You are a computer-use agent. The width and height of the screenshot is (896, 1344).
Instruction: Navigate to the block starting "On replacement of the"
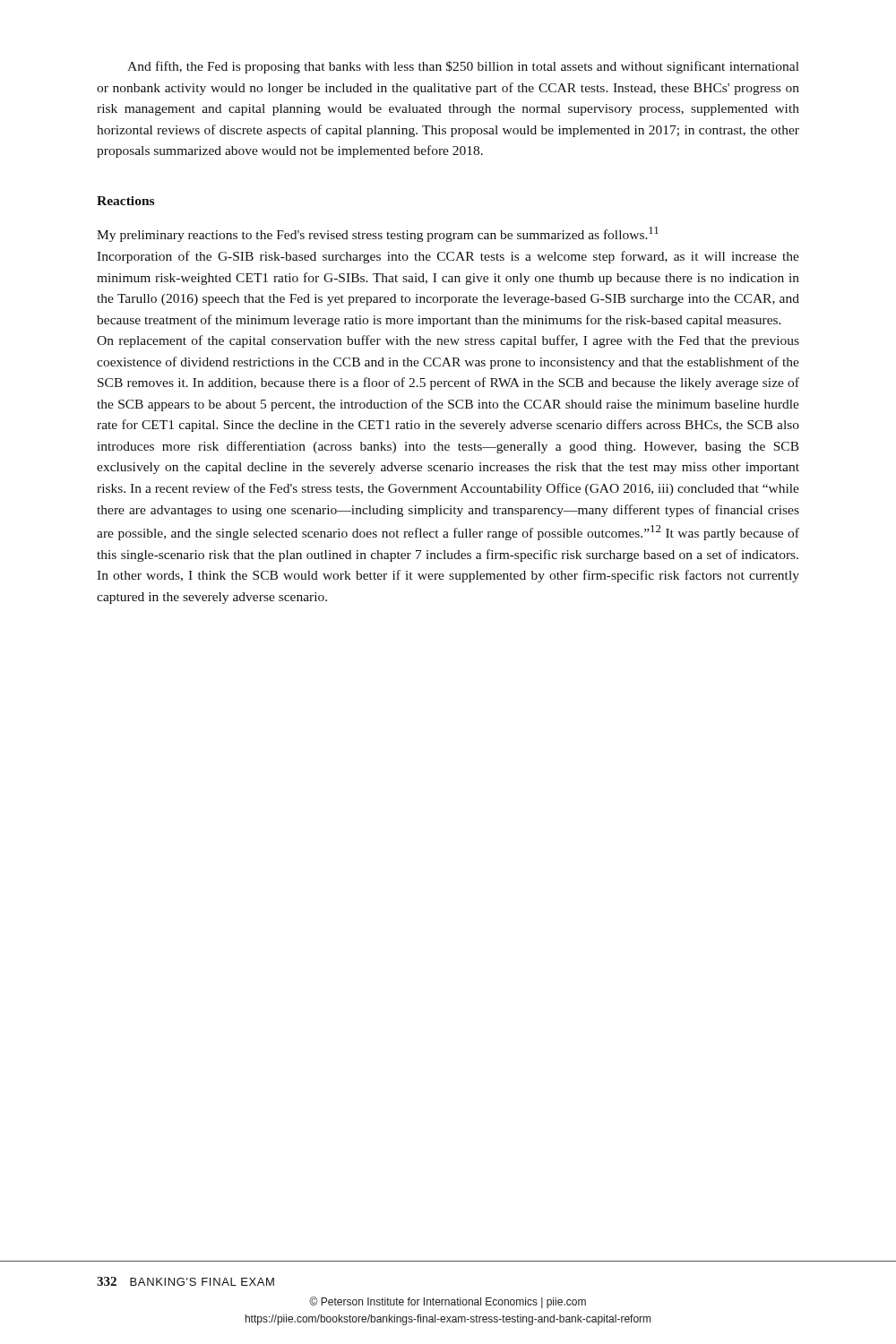click(448, 468)
